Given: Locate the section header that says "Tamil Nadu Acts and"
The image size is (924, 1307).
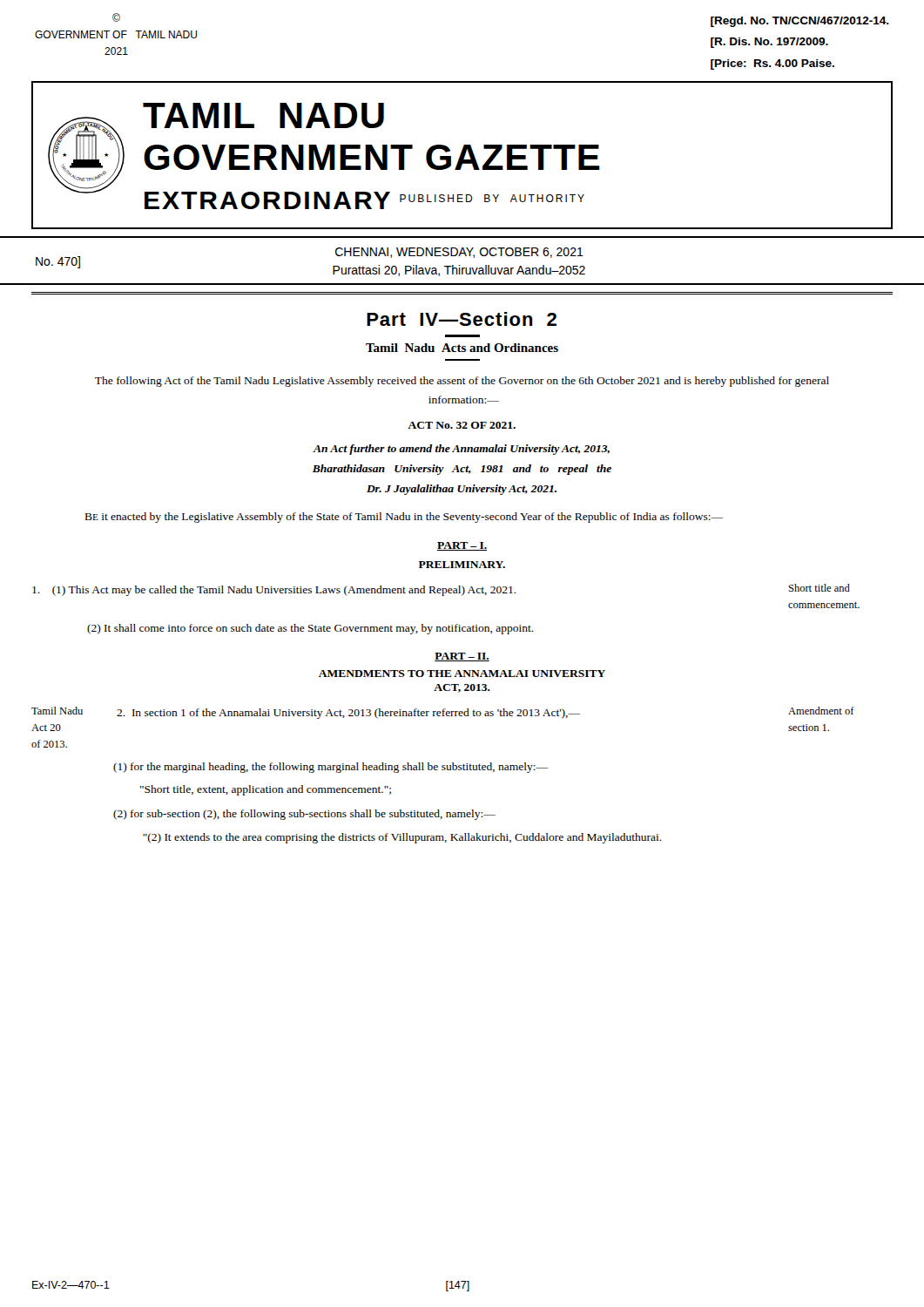Looking at the screenshot, I should coord(462,351).
